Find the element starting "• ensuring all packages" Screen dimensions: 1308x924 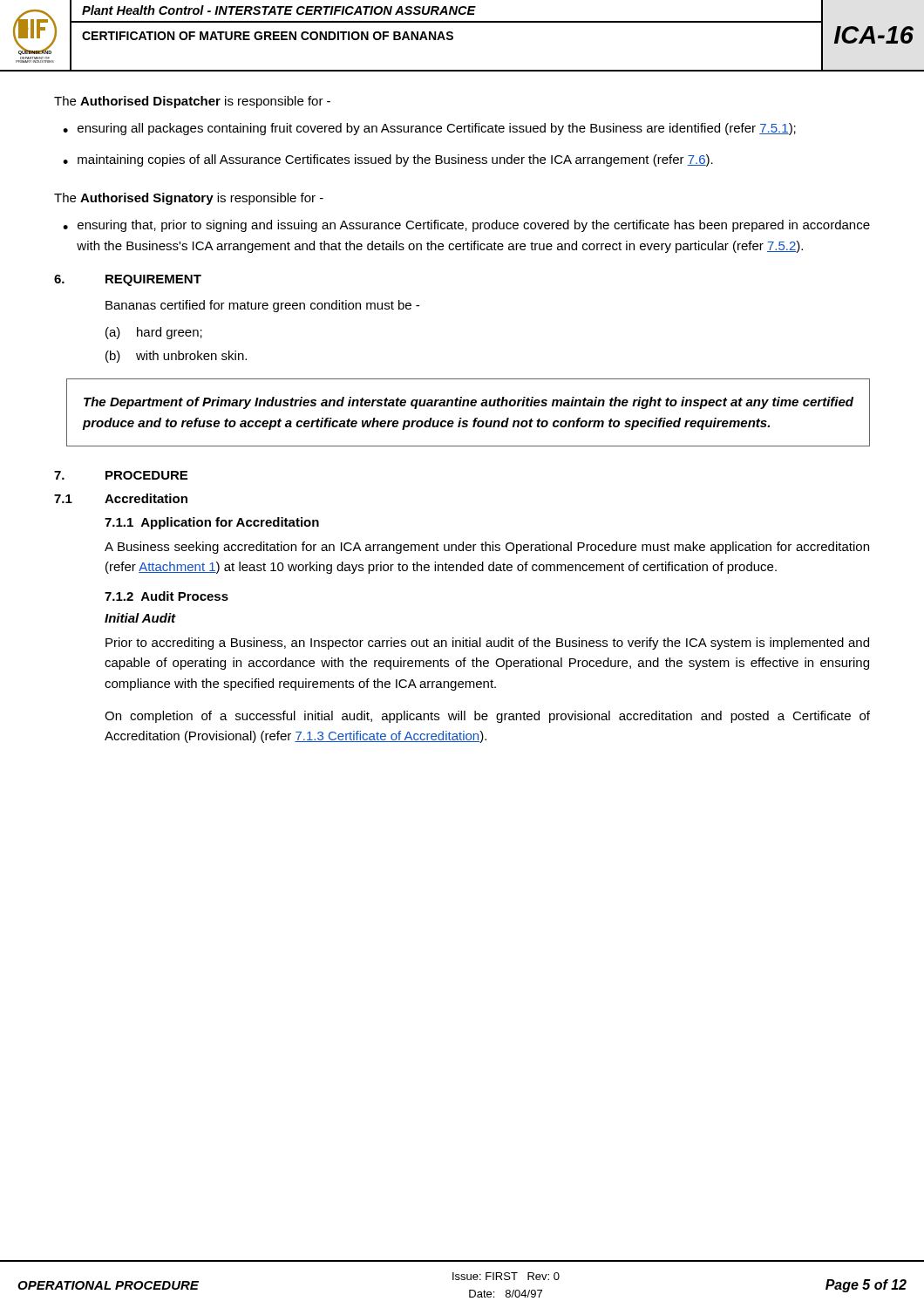point(430,131)
